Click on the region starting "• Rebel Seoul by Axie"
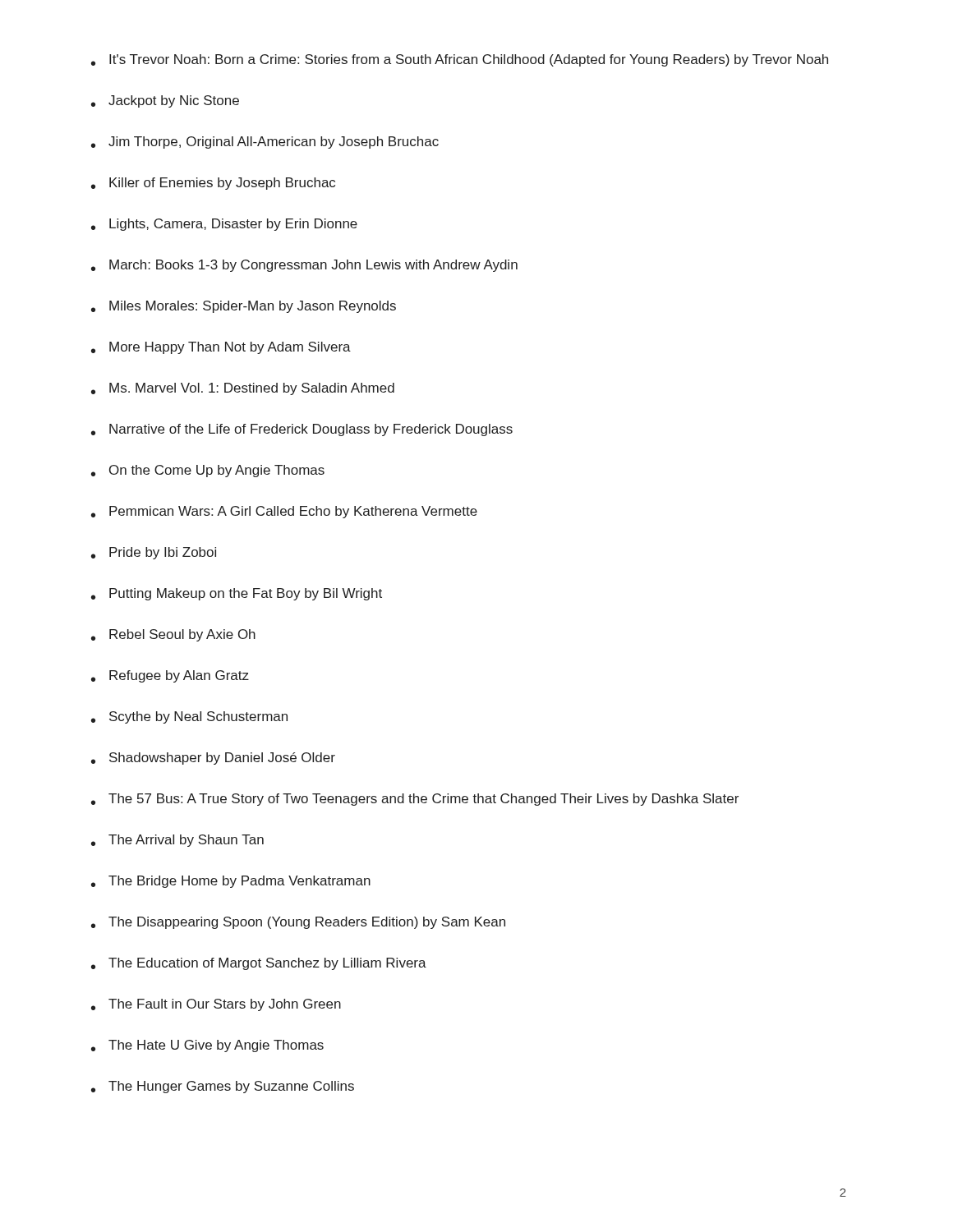Screen dimensions: 1232x953 (x=173, y=635)
